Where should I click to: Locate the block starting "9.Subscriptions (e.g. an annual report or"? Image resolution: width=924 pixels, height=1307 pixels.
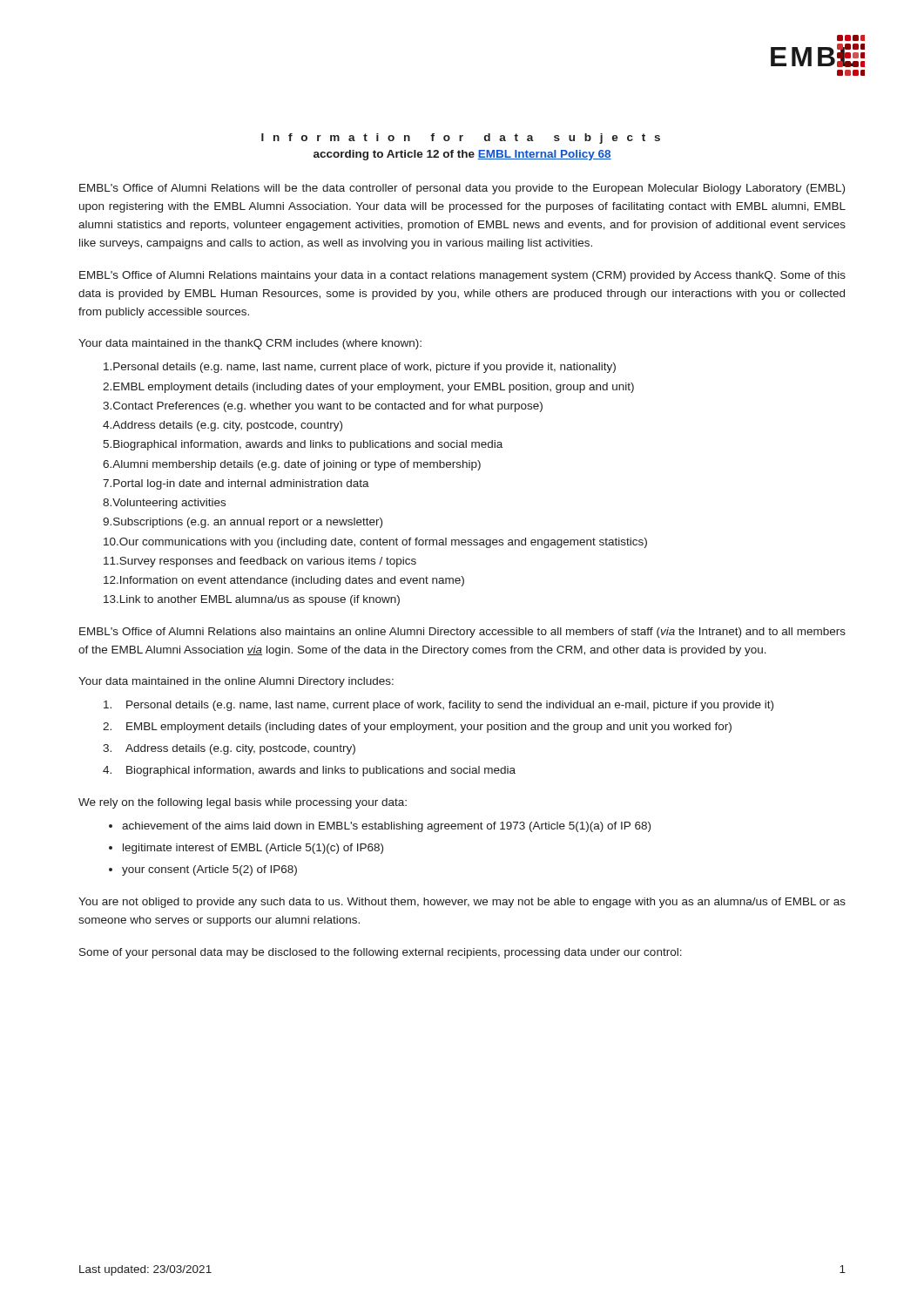point(243,523)
